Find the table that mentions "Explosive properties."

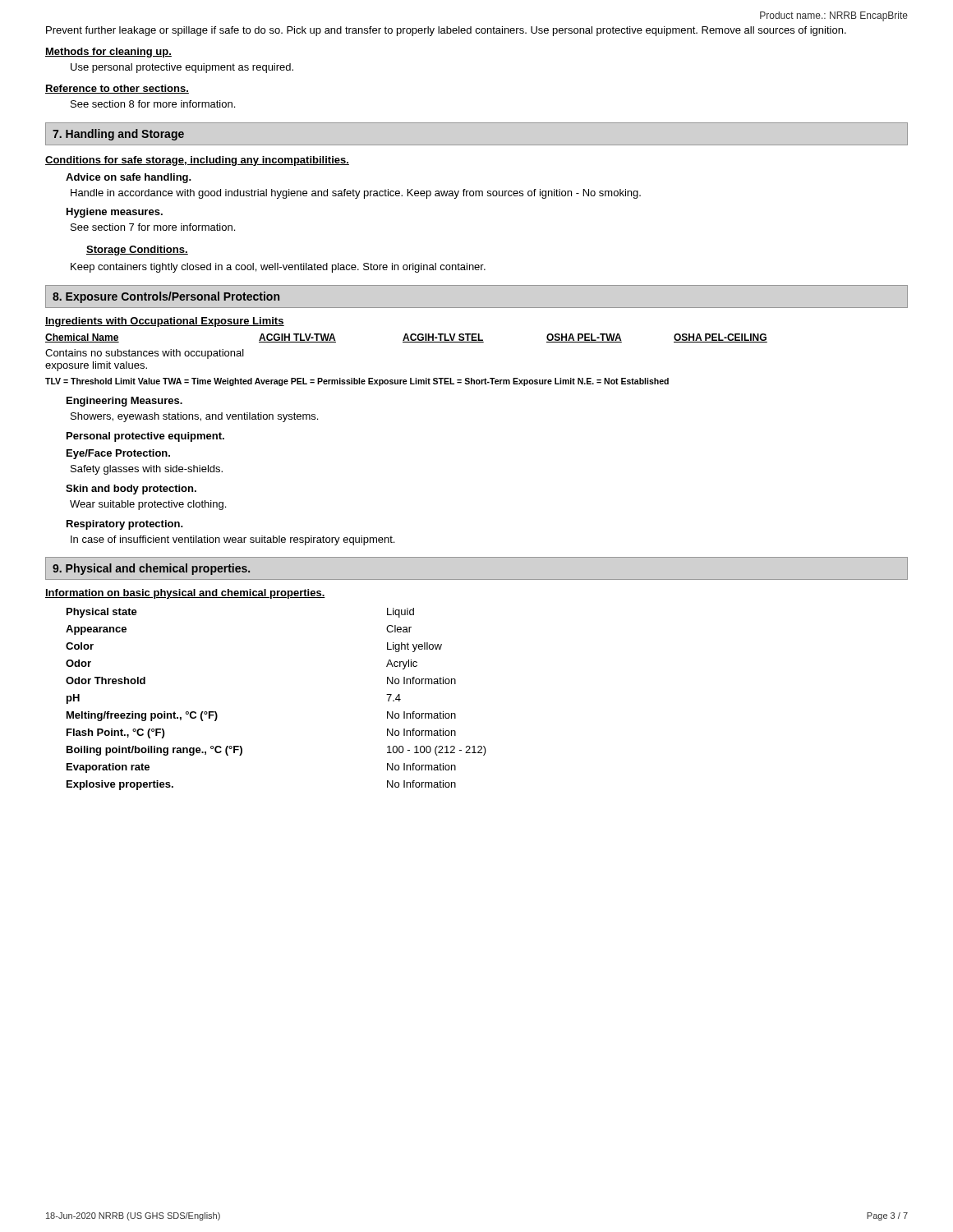[x=476, y=698]
